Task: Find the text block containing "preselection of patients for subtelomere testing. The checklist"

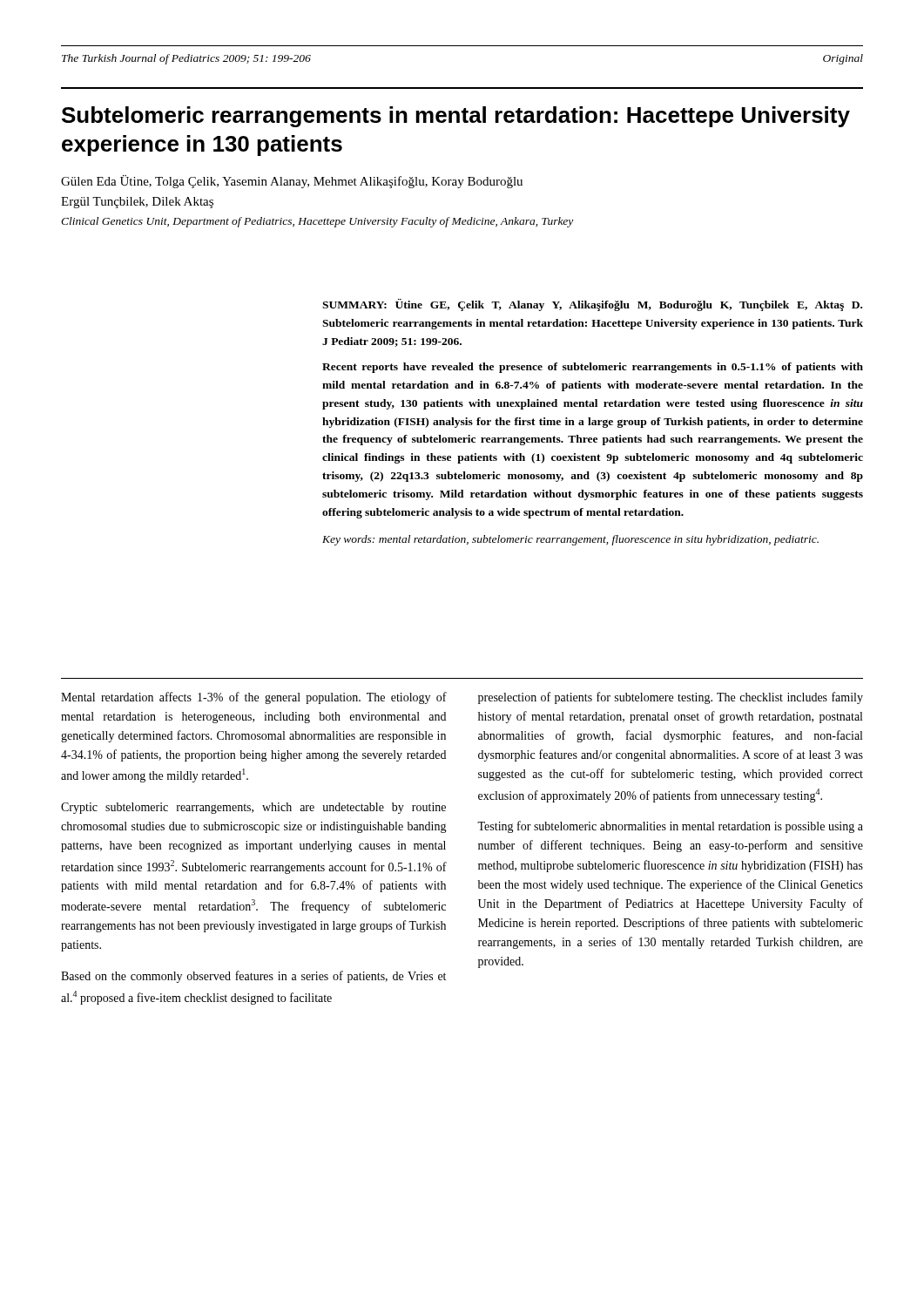Action: coord(670,830)
